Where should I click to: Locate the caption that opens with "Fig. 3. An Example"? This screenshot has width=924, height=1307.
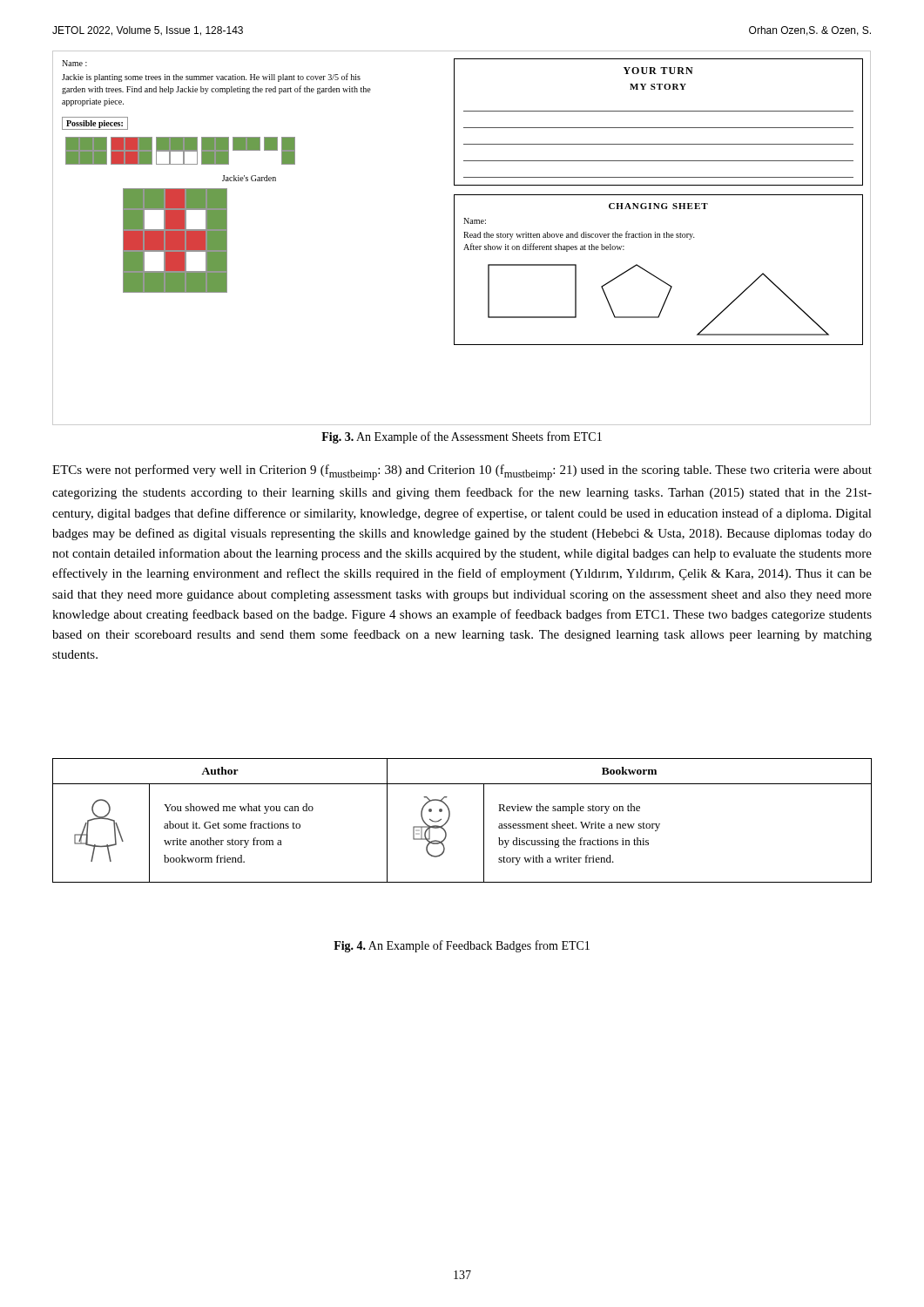click(462, 437)
